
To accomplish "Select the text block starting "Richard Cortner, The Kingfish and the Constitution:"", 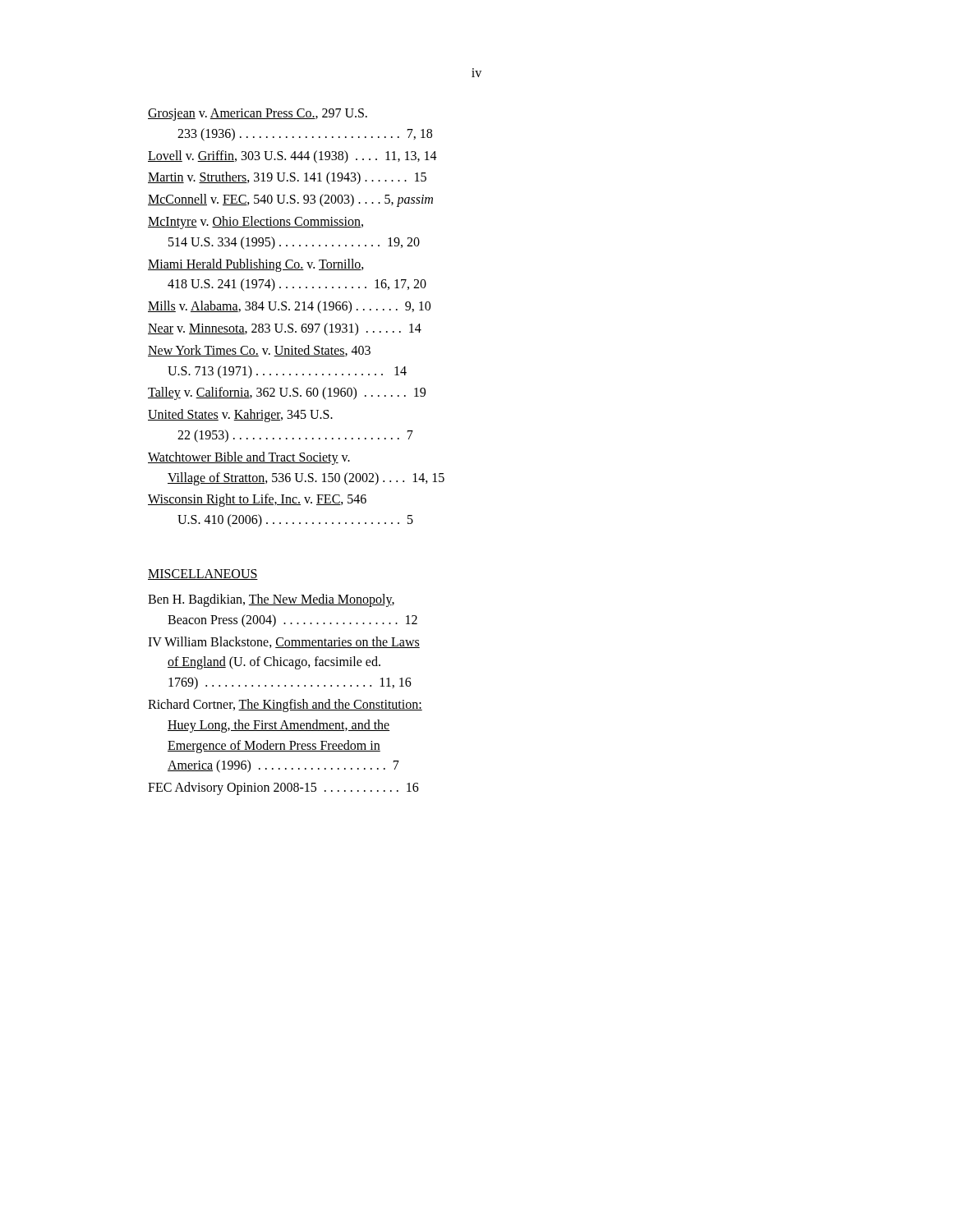I will (285, 735).
